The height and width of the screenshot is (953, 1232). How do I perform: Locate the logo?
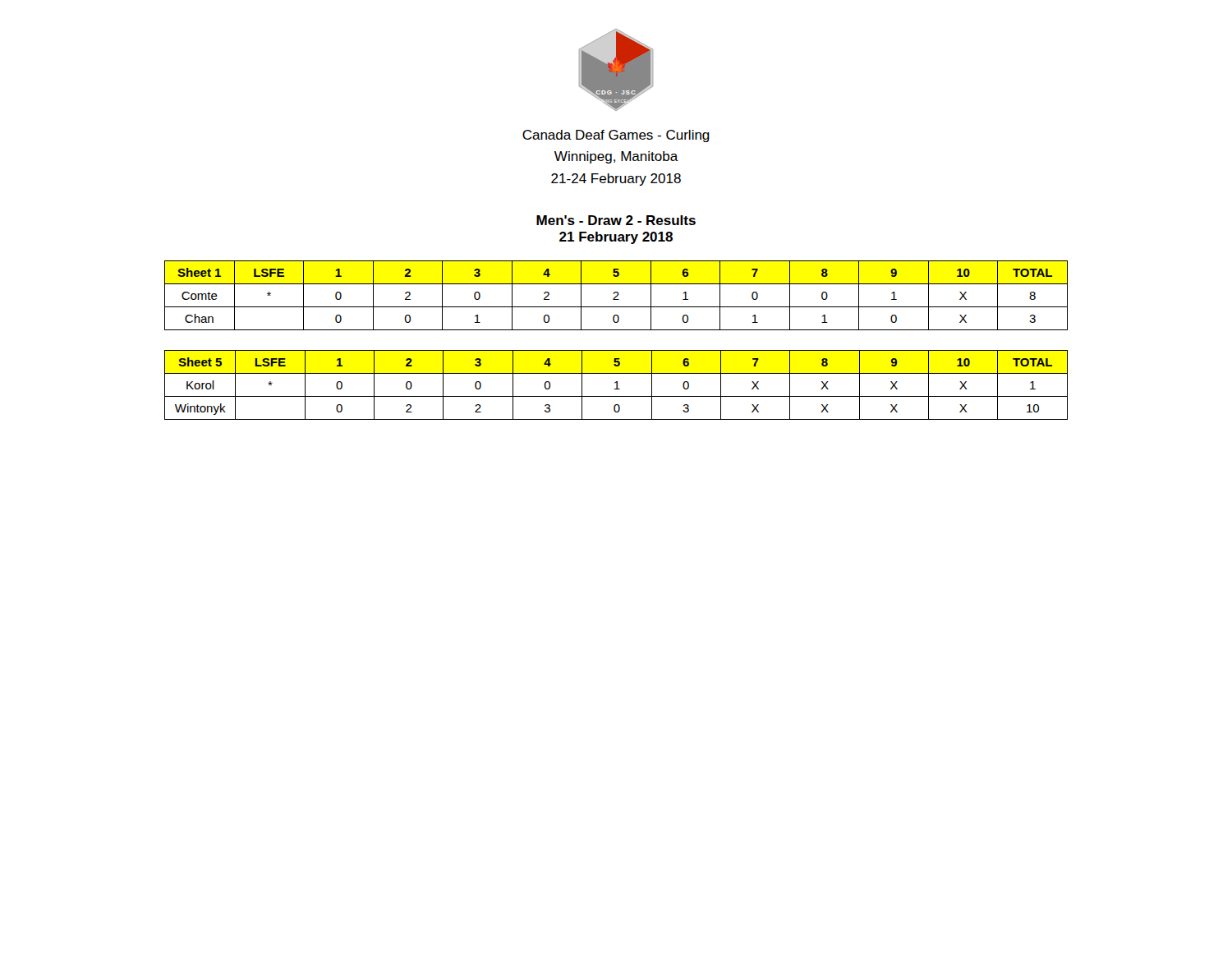(x=616, y=73)
